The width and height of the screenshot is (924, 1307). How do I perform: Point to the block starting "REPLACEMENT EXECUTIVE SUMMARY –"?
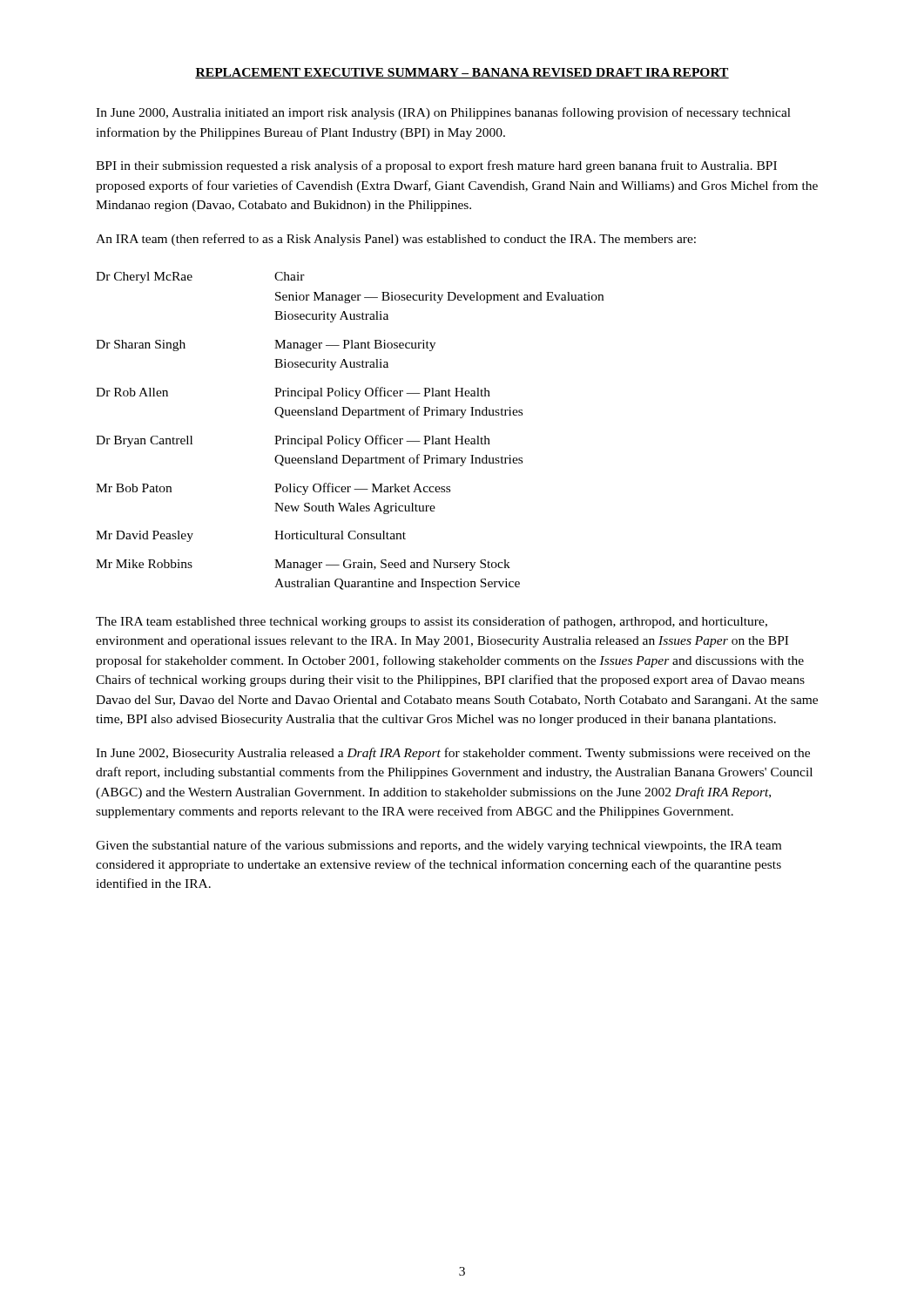coord(462,72)
